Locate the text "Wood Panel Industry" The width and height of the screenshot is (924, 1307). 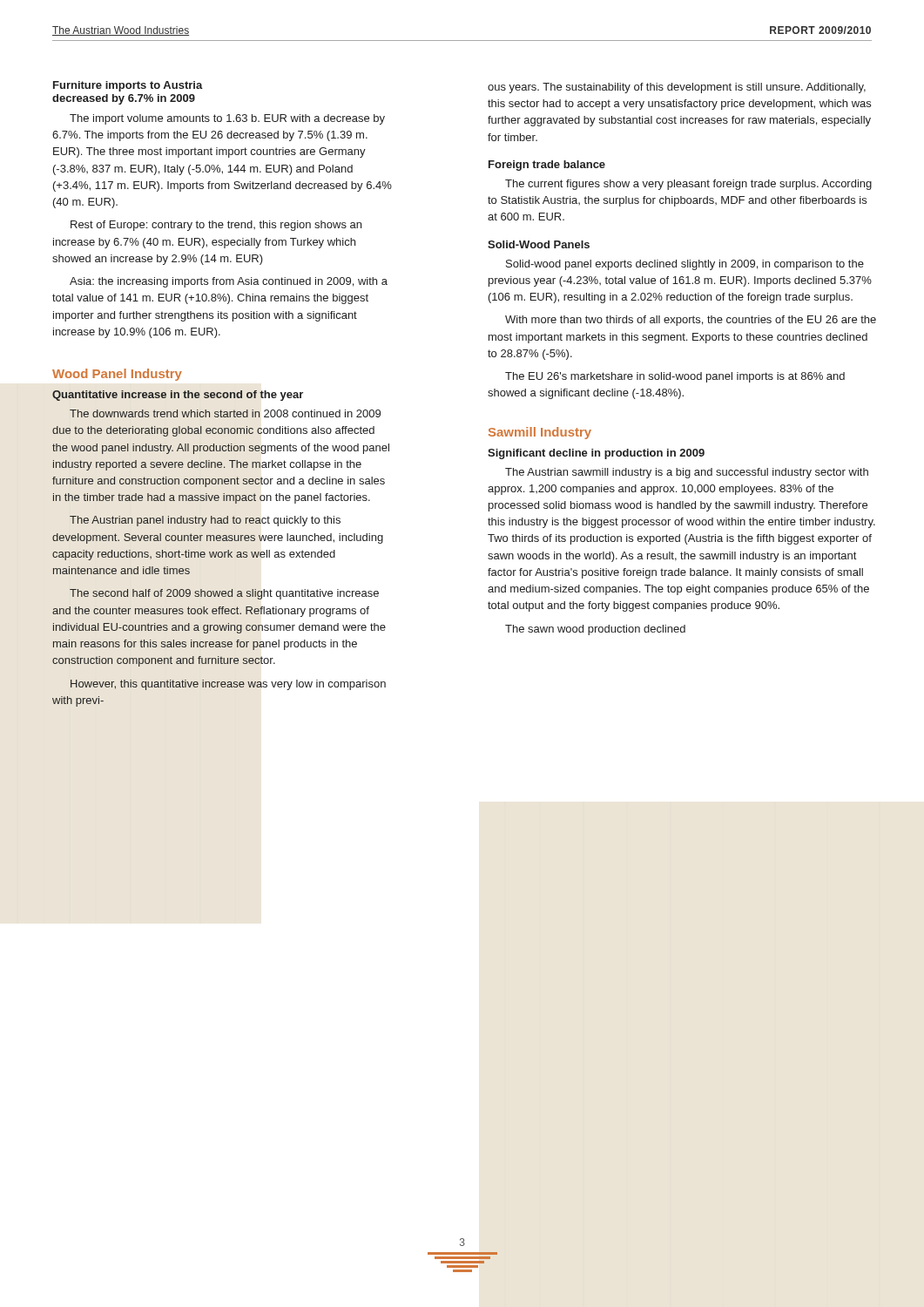117,373
